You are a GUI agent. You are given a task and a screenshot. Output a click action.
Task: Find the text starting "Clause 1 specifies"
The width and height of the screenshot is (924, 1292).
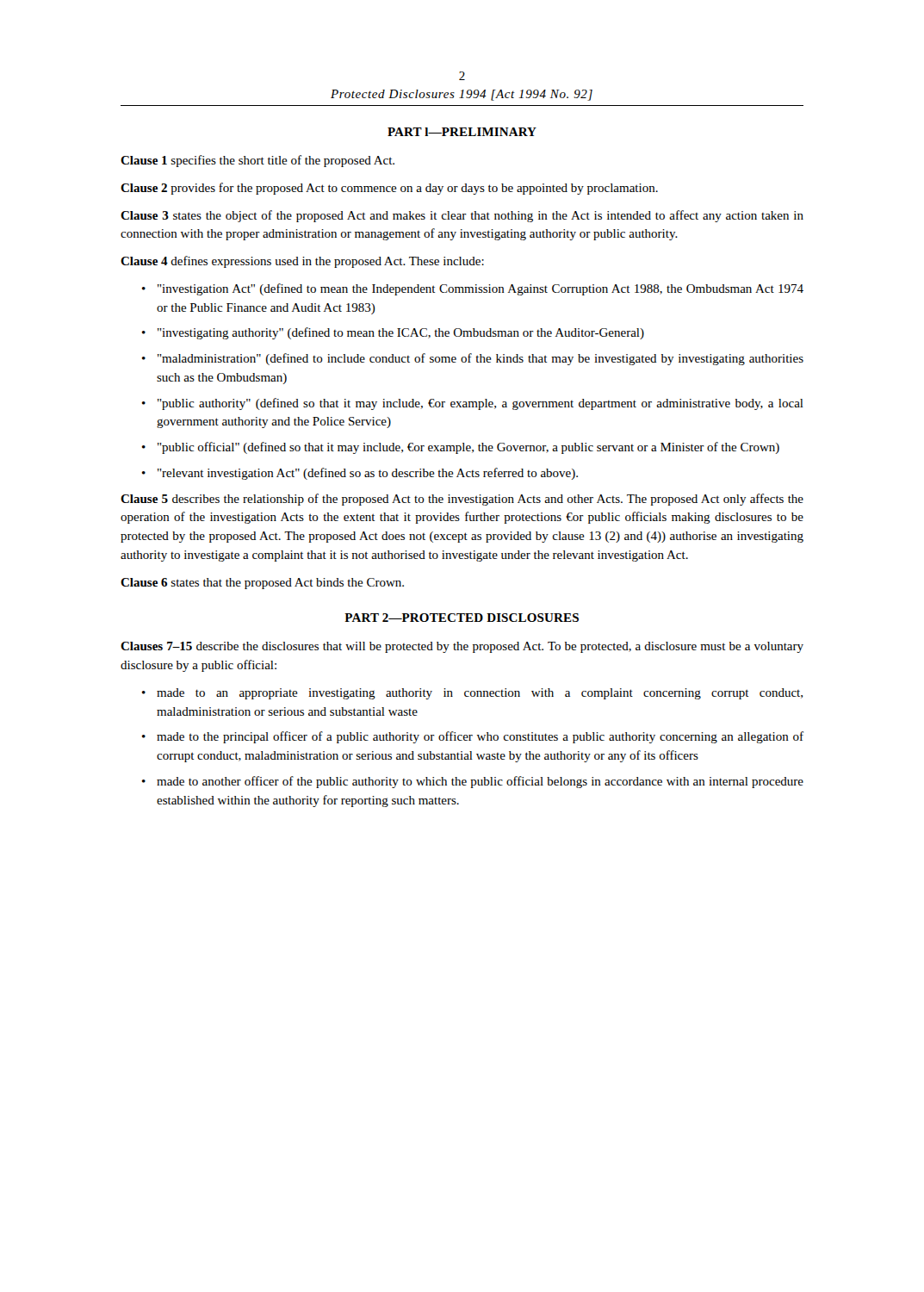(257, 161)
